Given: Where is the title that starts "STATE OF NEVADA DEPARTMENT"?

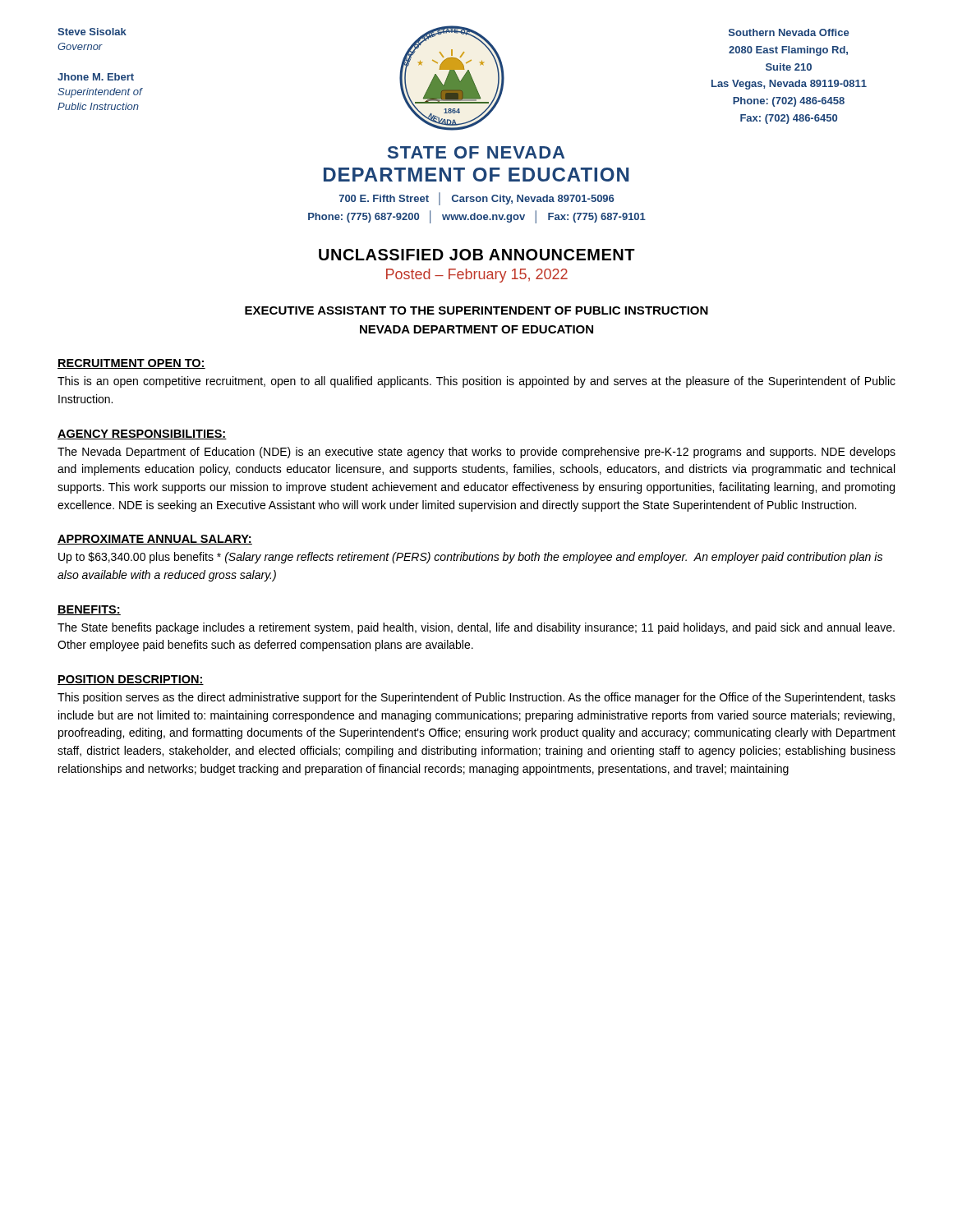Looking at the screenshot, I should coord(476,184).
